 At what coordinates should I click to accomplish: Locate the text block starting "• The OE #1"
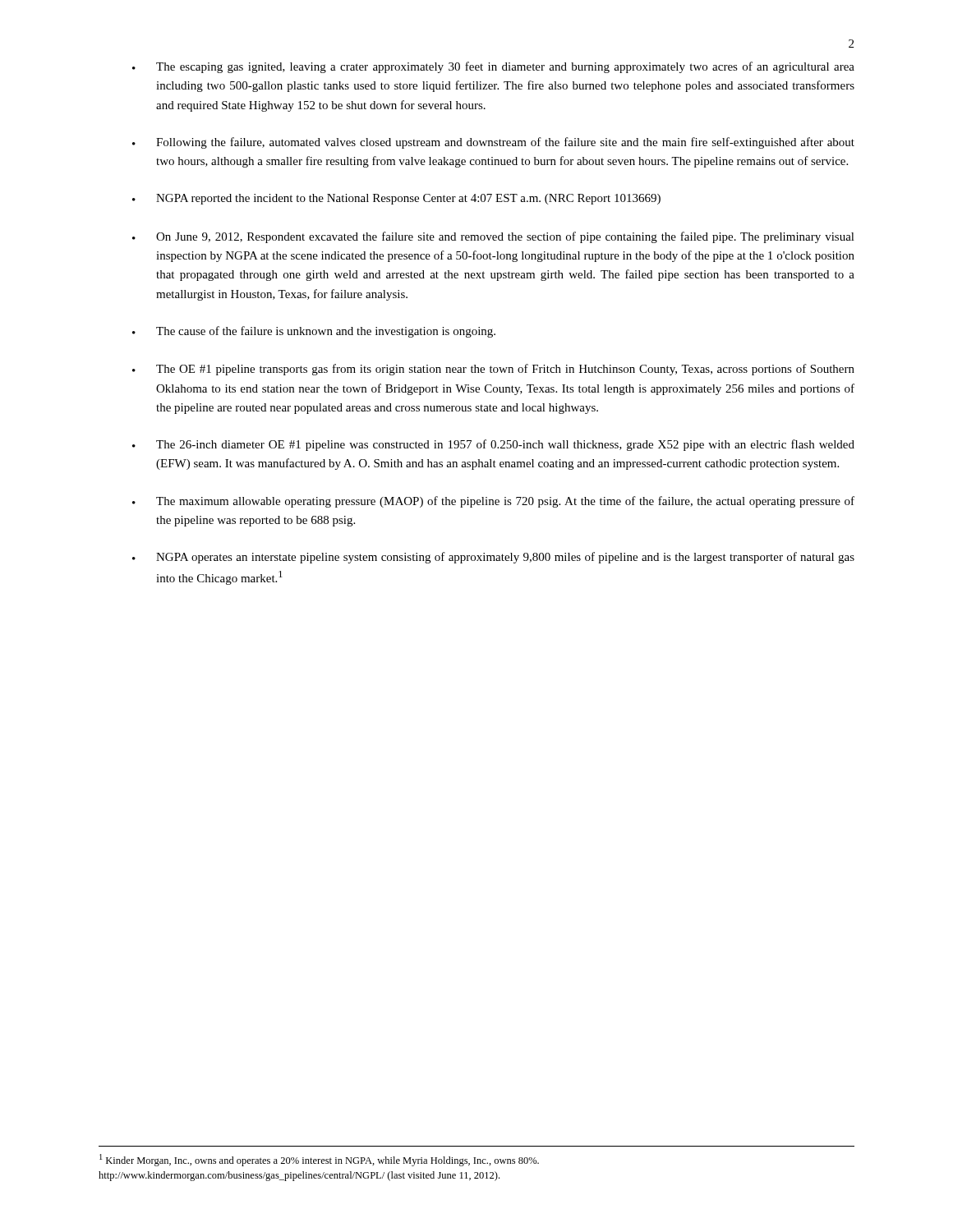493,389
